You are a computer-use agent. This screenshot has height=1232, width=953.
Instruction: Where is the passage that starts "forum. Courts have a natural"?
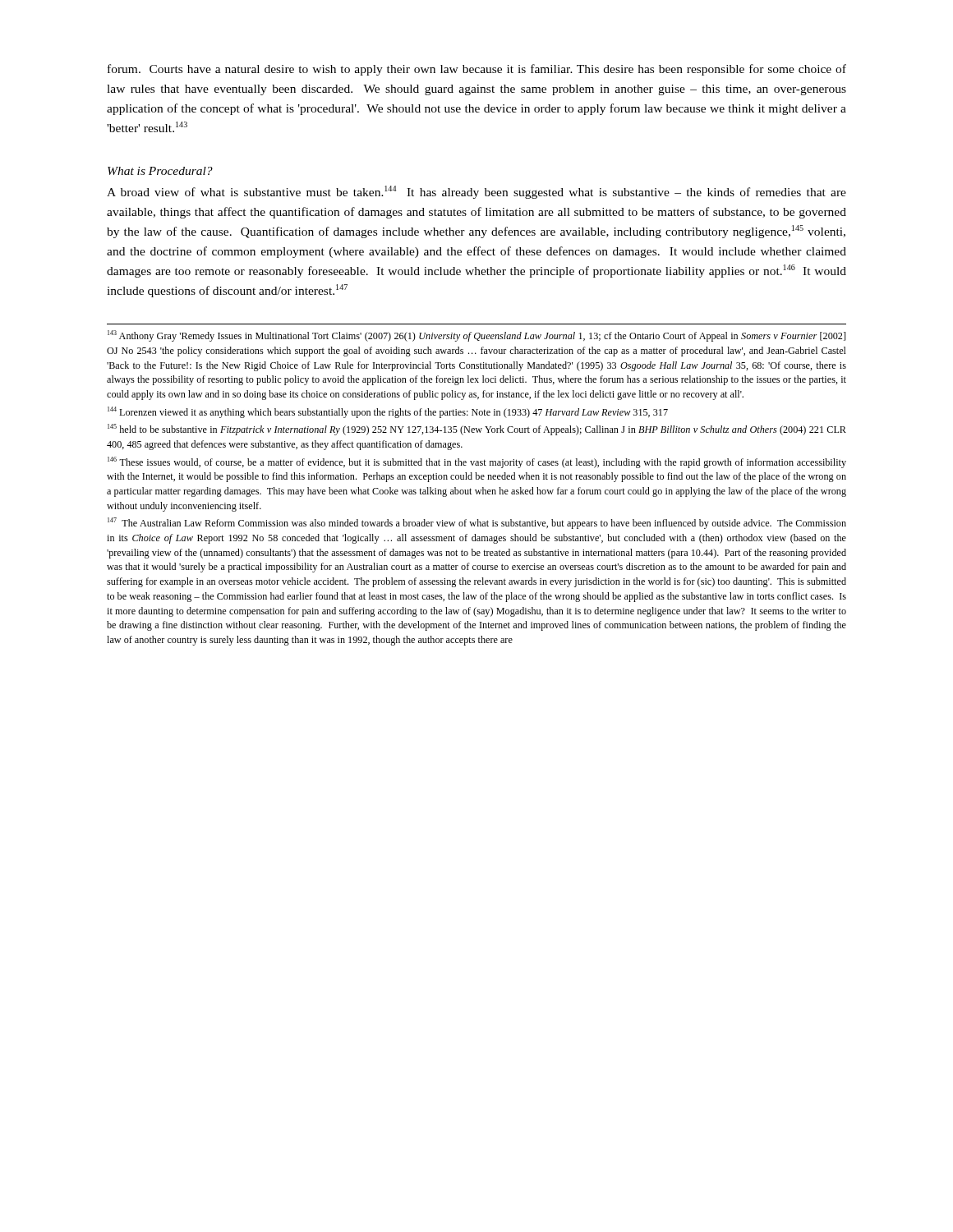pos(476,98)
